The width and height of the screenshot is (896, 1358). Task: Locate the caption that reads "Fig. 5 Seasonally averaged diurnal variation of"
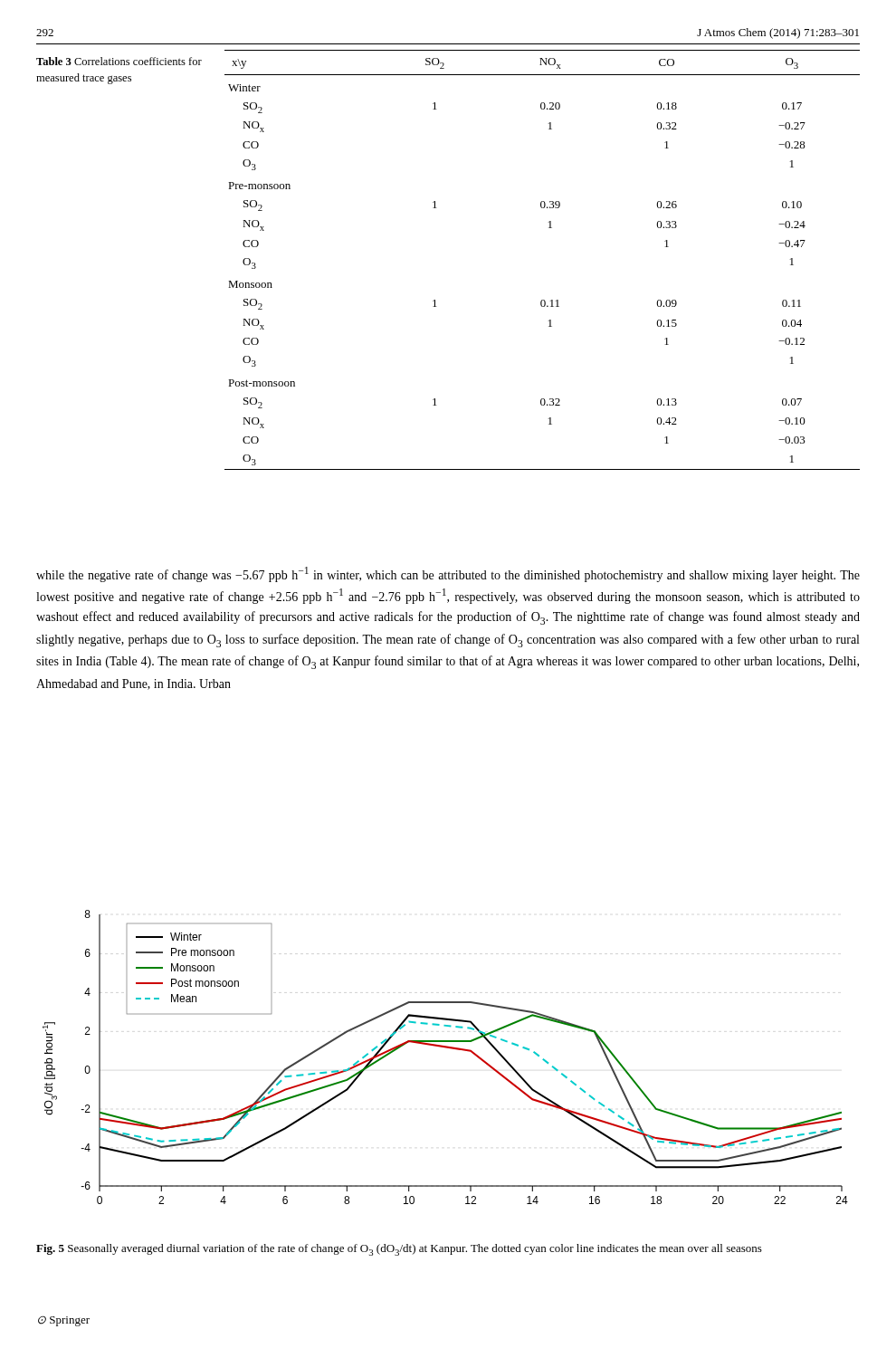pyautogui.click(x=399, y=1249)
